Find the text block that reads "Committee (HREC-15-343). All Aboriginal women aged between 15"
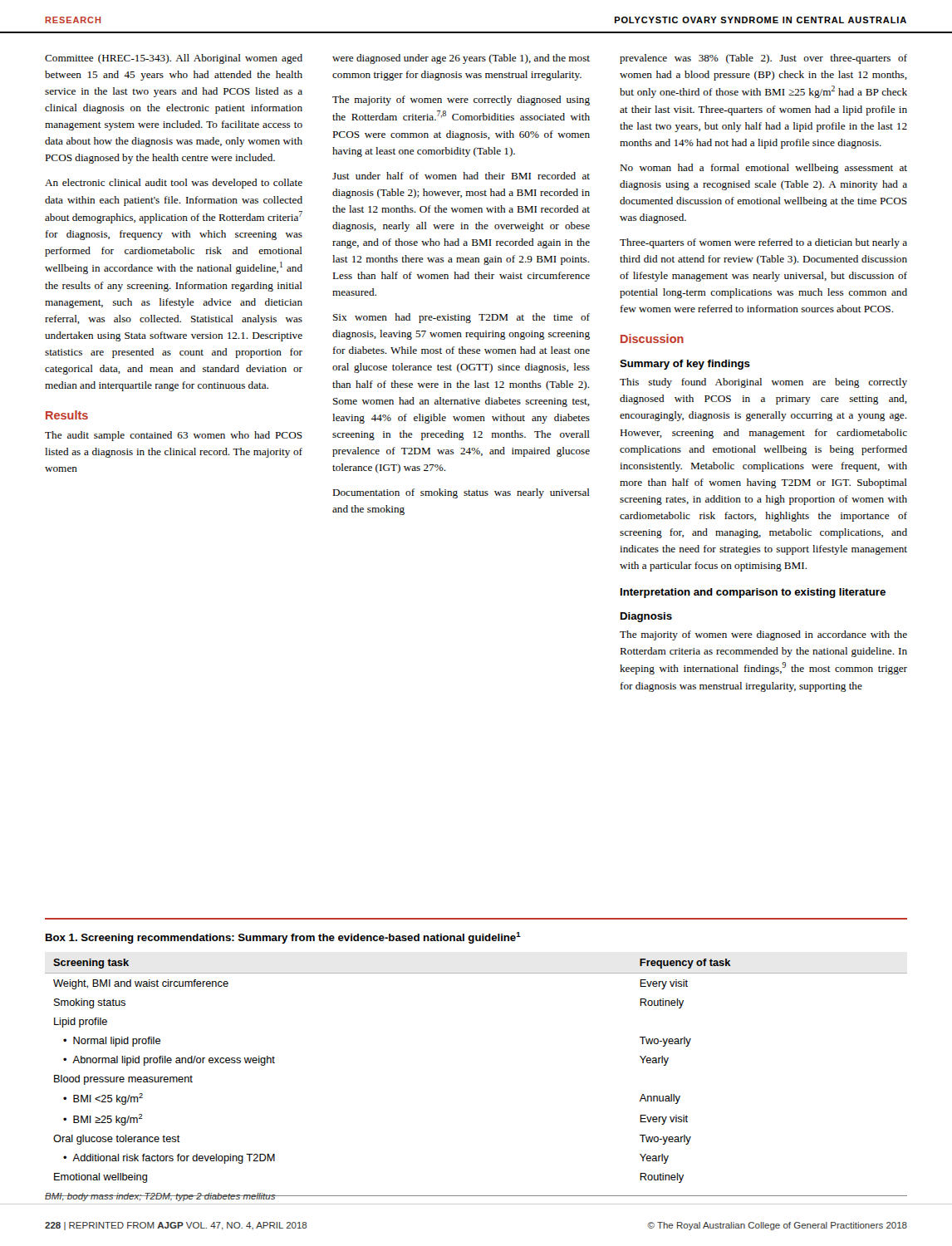The width and height of the screenshot is (952, 1246). (174, 108)
